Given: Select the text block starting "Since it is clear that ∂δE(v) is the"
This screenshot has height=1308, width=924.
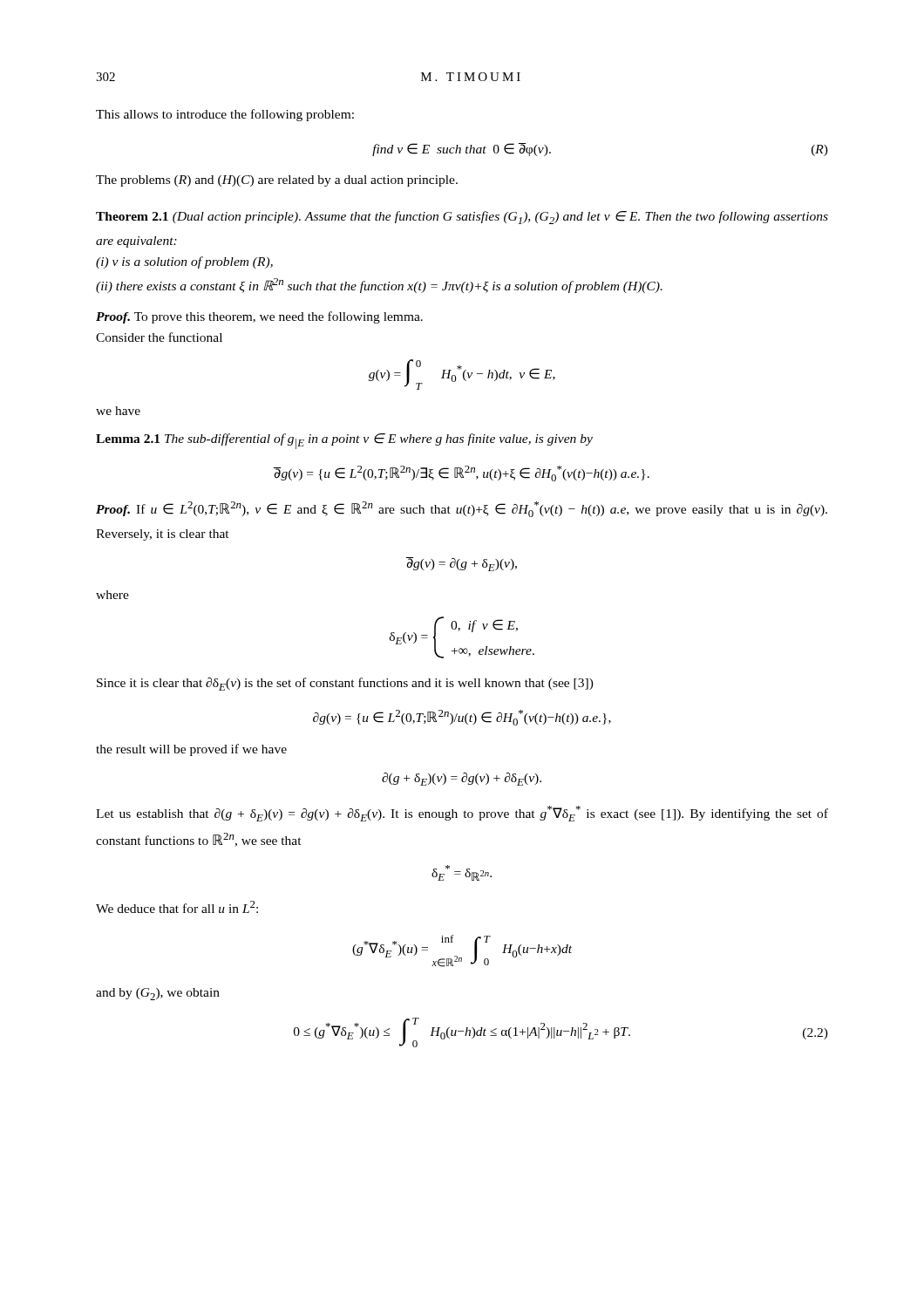Looking at the screenshot, I should coord(345,684).
